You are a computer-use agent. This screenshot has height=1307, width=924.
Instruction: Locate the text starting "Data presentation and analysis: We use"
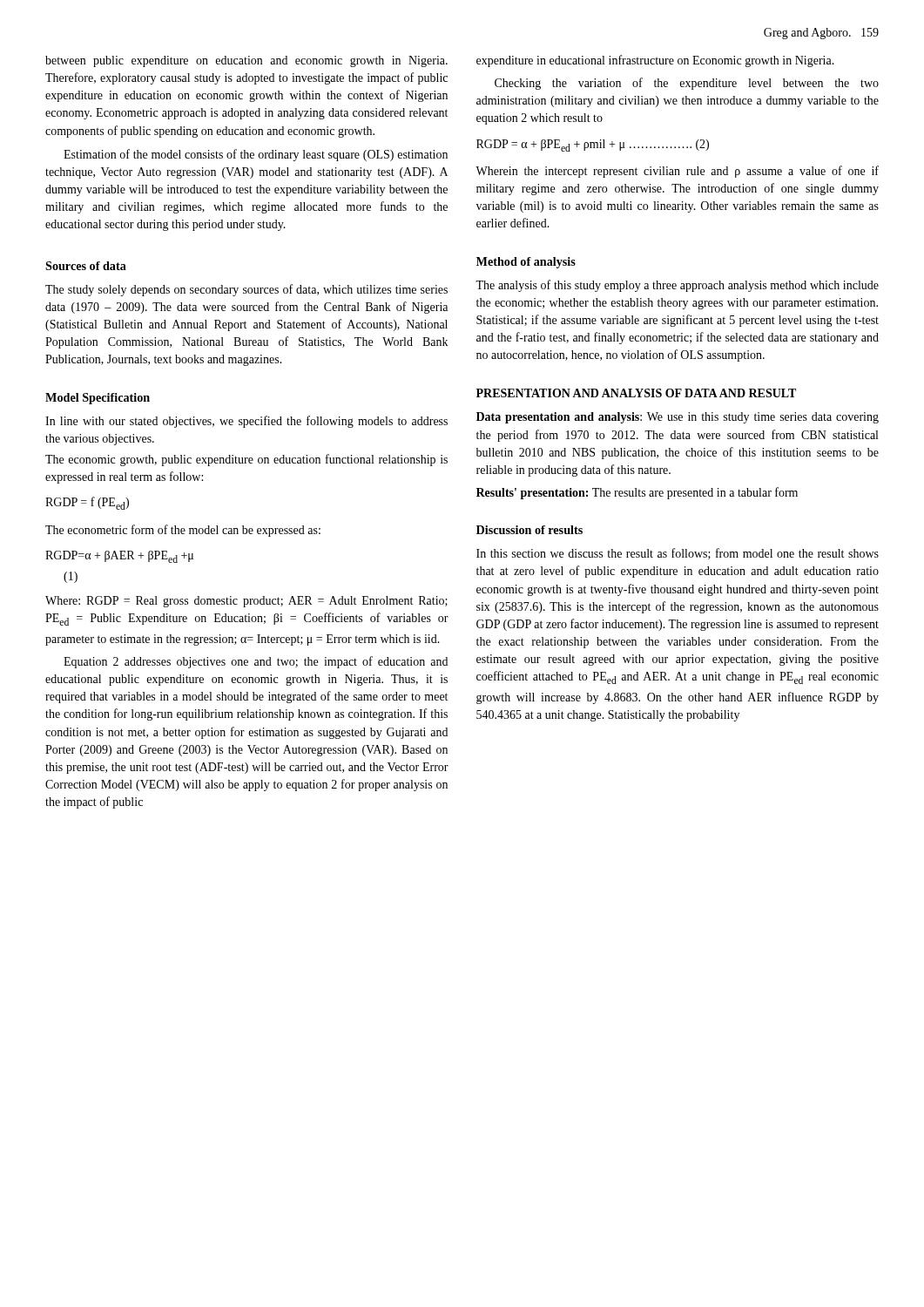677,444
